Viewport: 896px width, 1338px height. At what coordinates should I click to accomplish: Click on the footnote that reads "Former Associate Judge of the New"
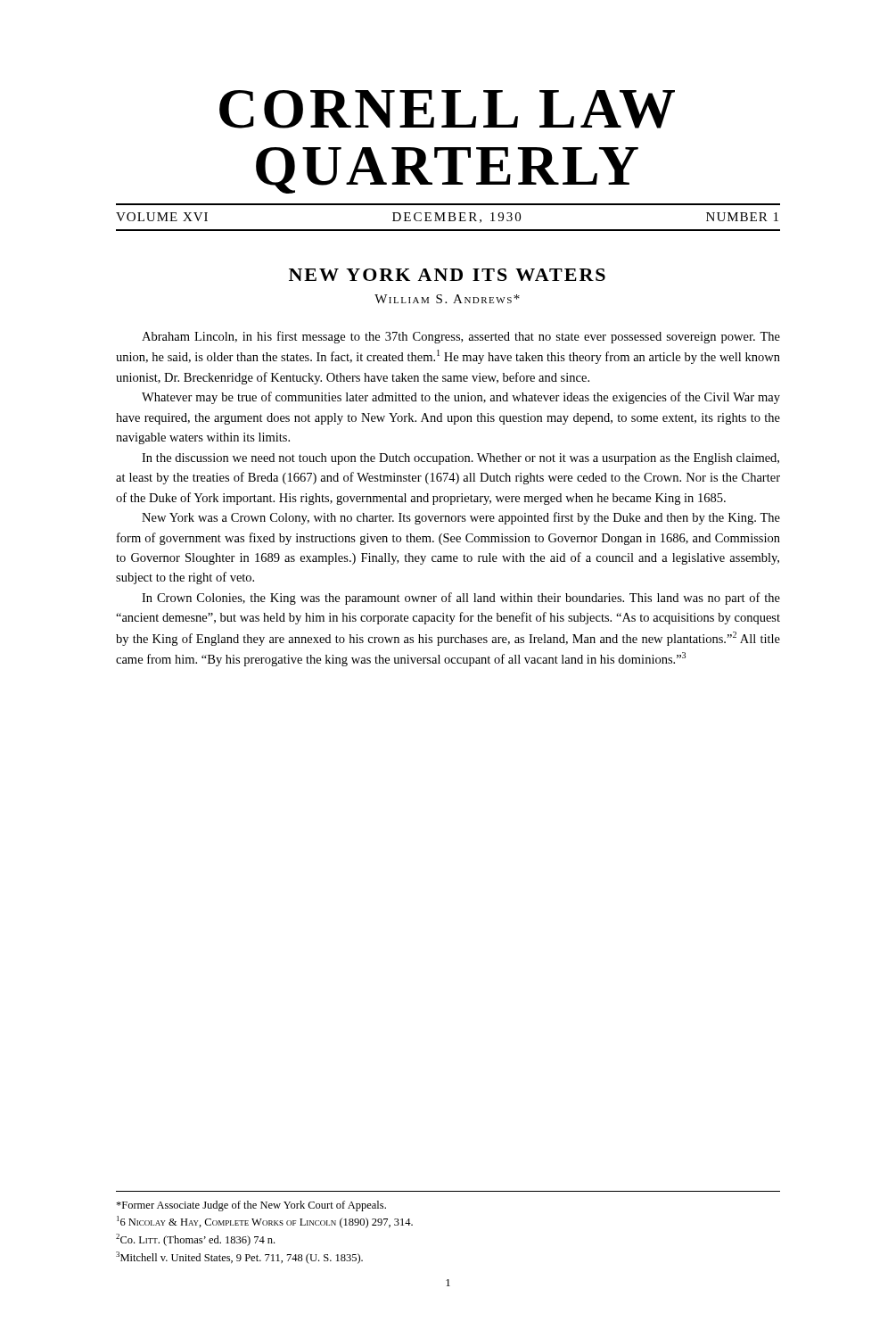pos(251,1206)
